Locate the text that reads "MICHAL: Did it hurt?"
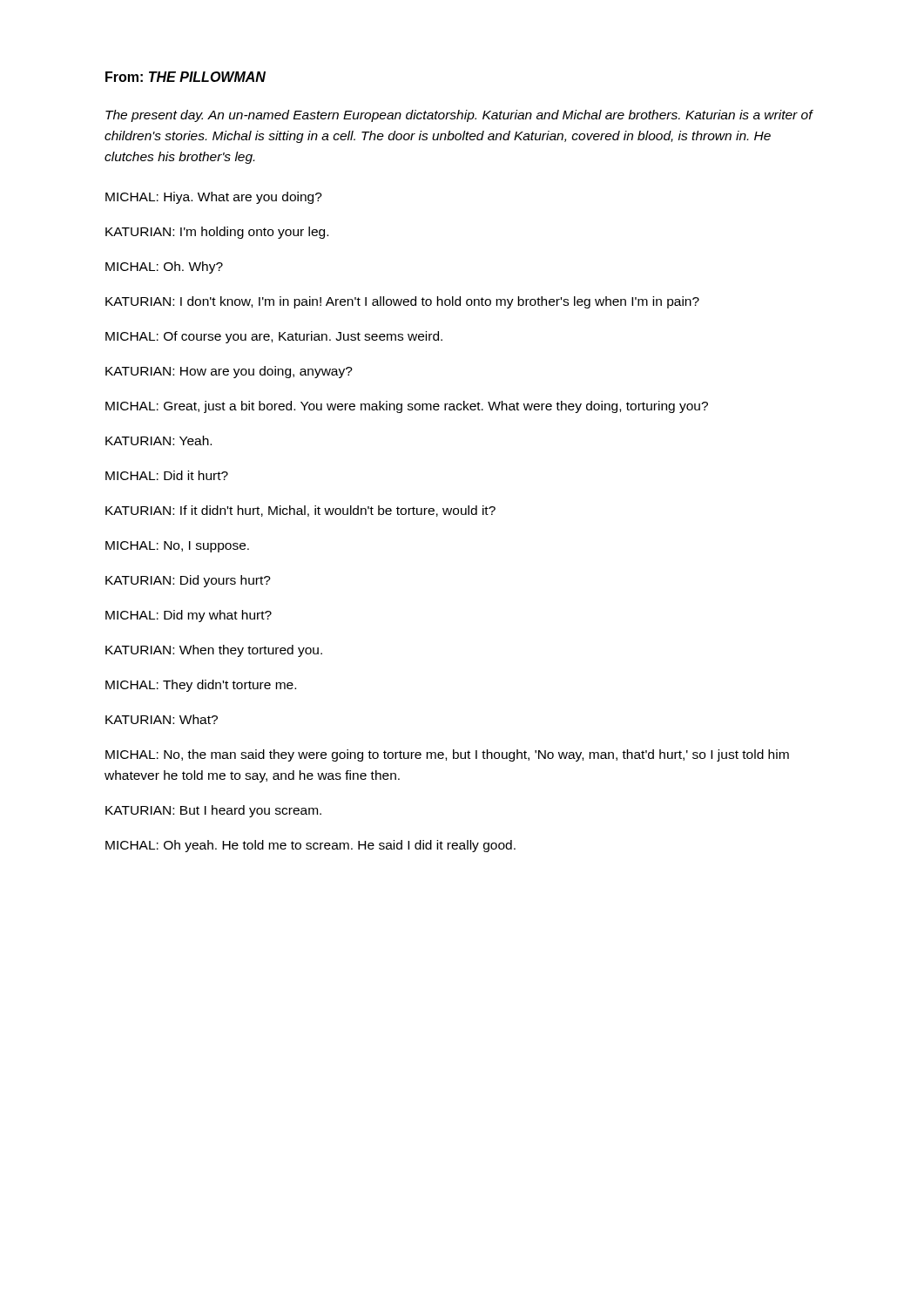 (x=166, y=475)
